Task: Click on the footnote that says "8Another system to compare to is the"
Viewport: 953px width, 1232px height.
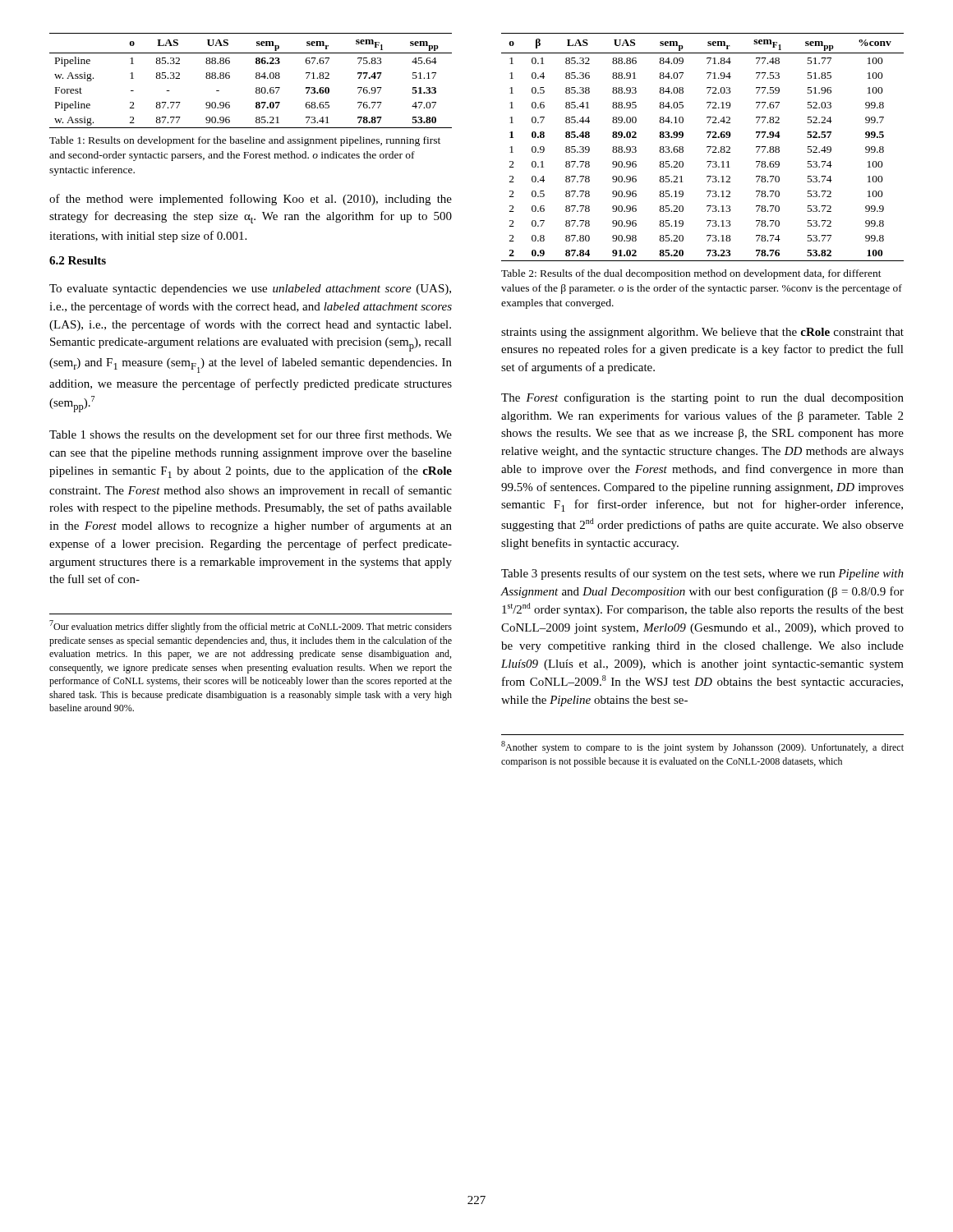Action: click(x=702, y=751)
